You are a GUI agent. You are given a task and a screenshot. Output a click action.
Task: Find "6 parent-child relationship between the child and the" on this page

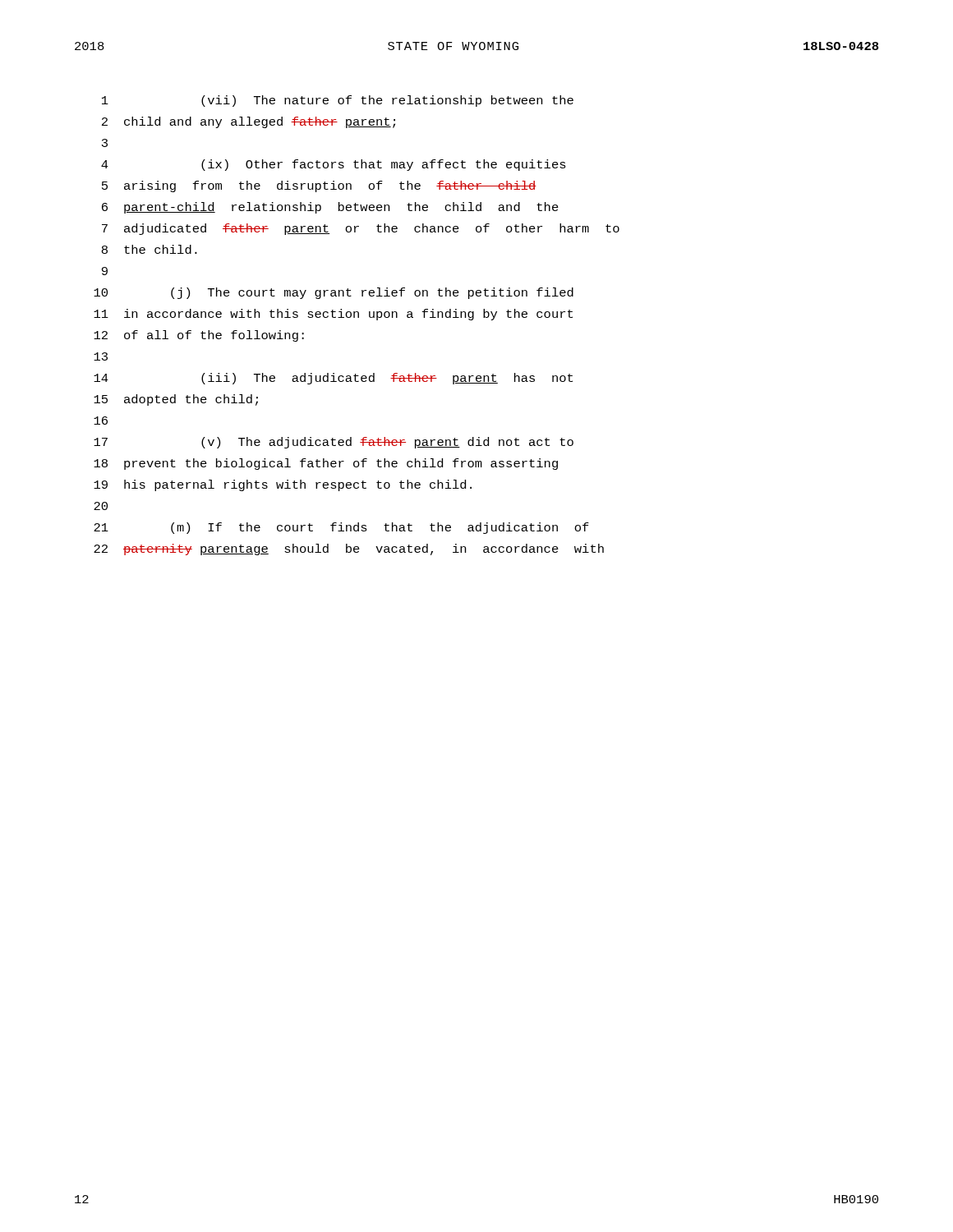tap(476, 208)
